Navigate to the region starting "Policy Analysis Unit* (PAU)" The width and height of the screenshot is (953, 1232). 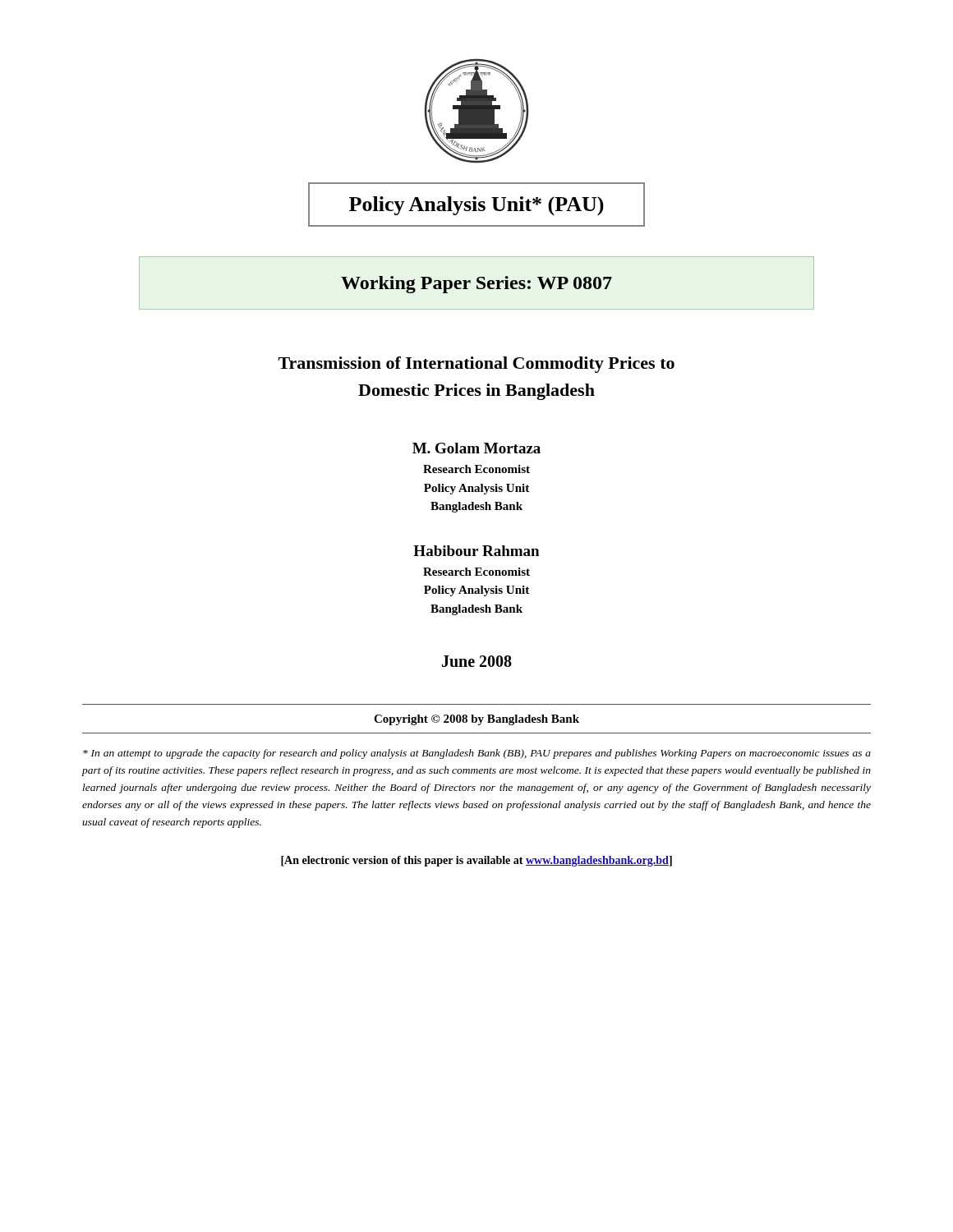(476, 204)
